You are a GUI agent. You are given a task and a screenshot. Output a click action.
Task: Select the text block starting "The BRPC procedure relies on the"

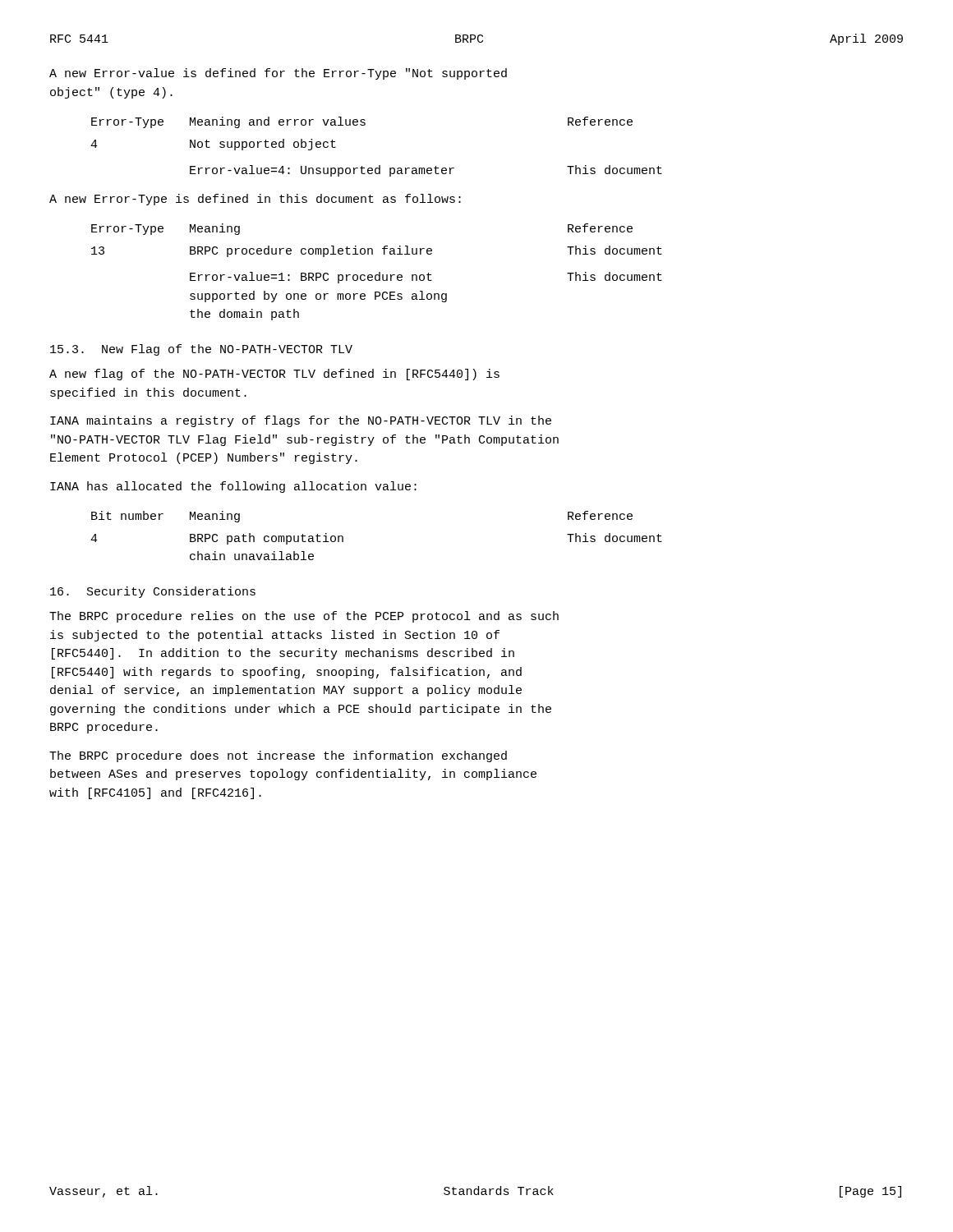(304, 673)
